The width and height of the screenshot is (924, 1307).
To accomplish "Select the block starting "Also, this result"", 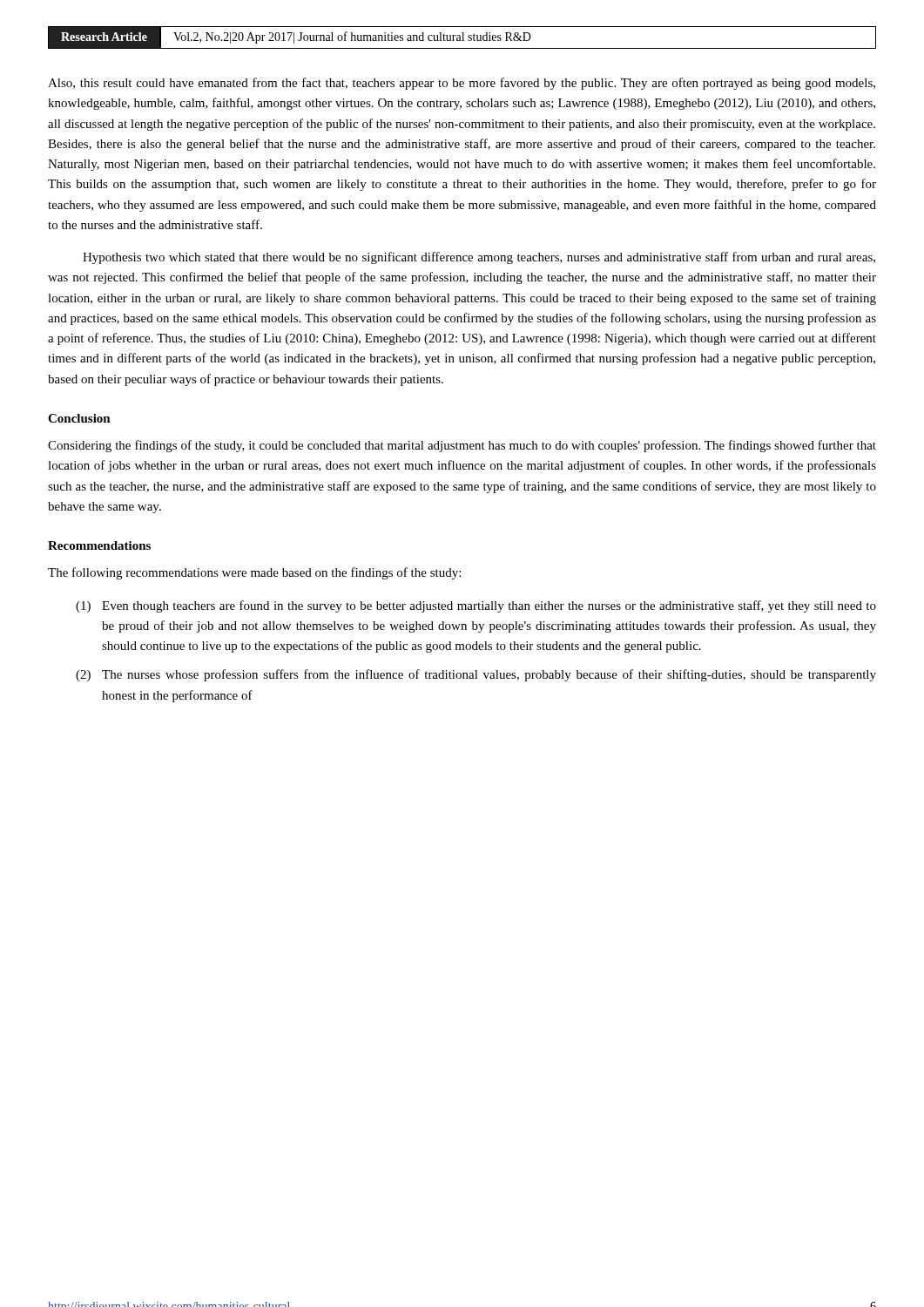I will [462, 154].
